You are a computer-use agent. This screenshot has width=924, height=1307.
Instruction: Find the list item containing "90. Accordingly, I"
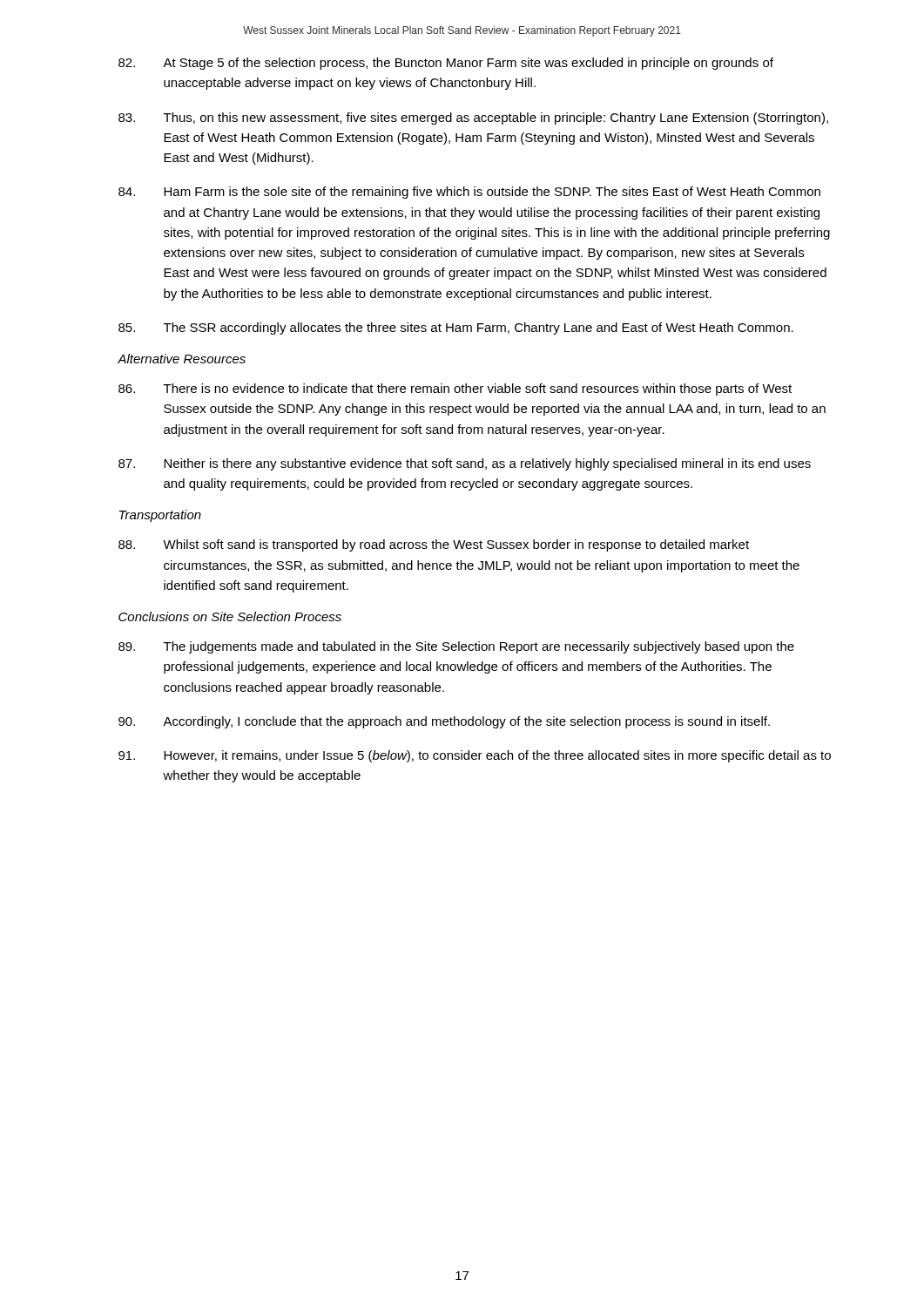click(475, 721)
